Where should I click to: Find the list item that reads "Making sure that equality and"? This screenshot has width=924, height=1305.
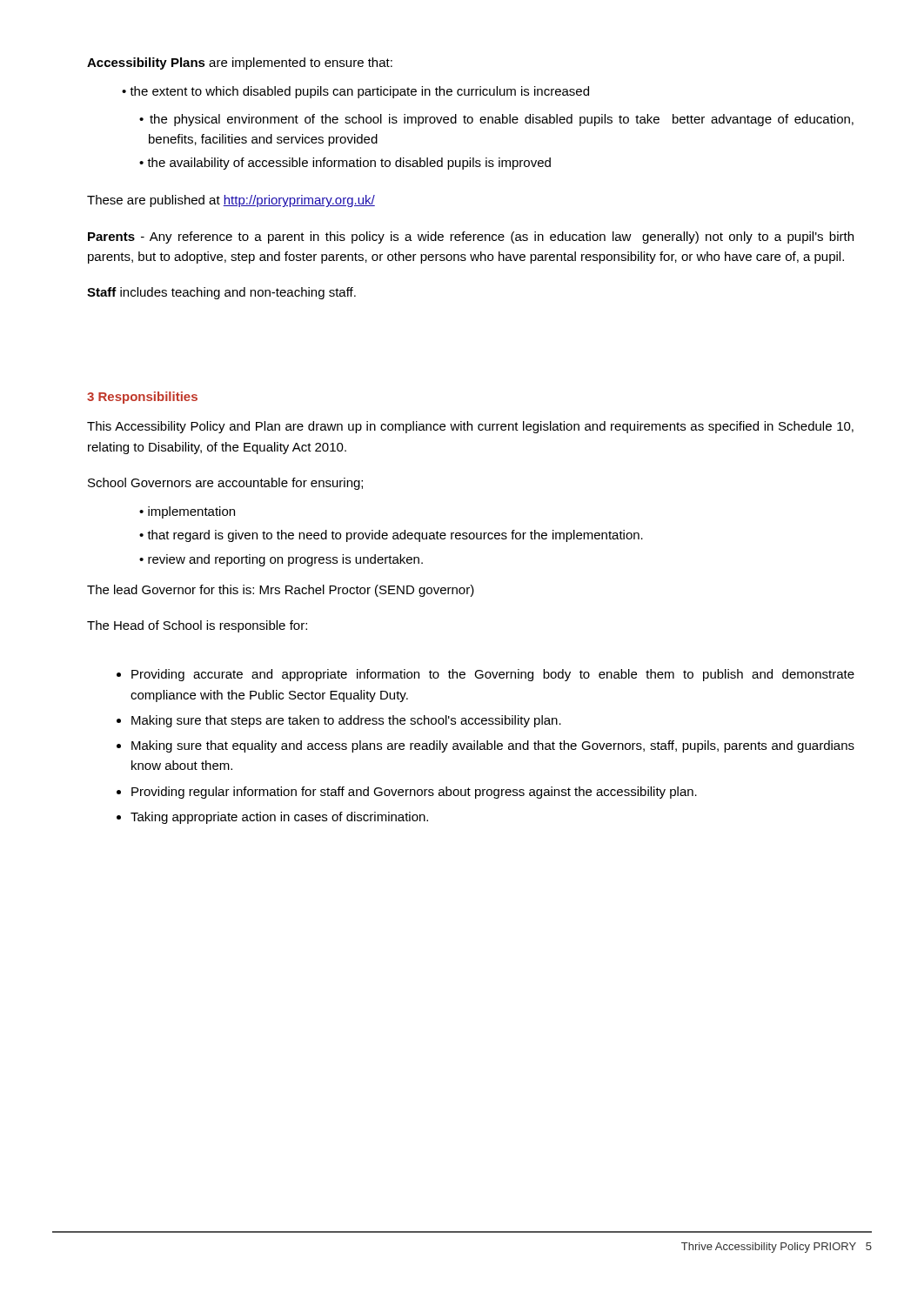(x=492, y=755)
